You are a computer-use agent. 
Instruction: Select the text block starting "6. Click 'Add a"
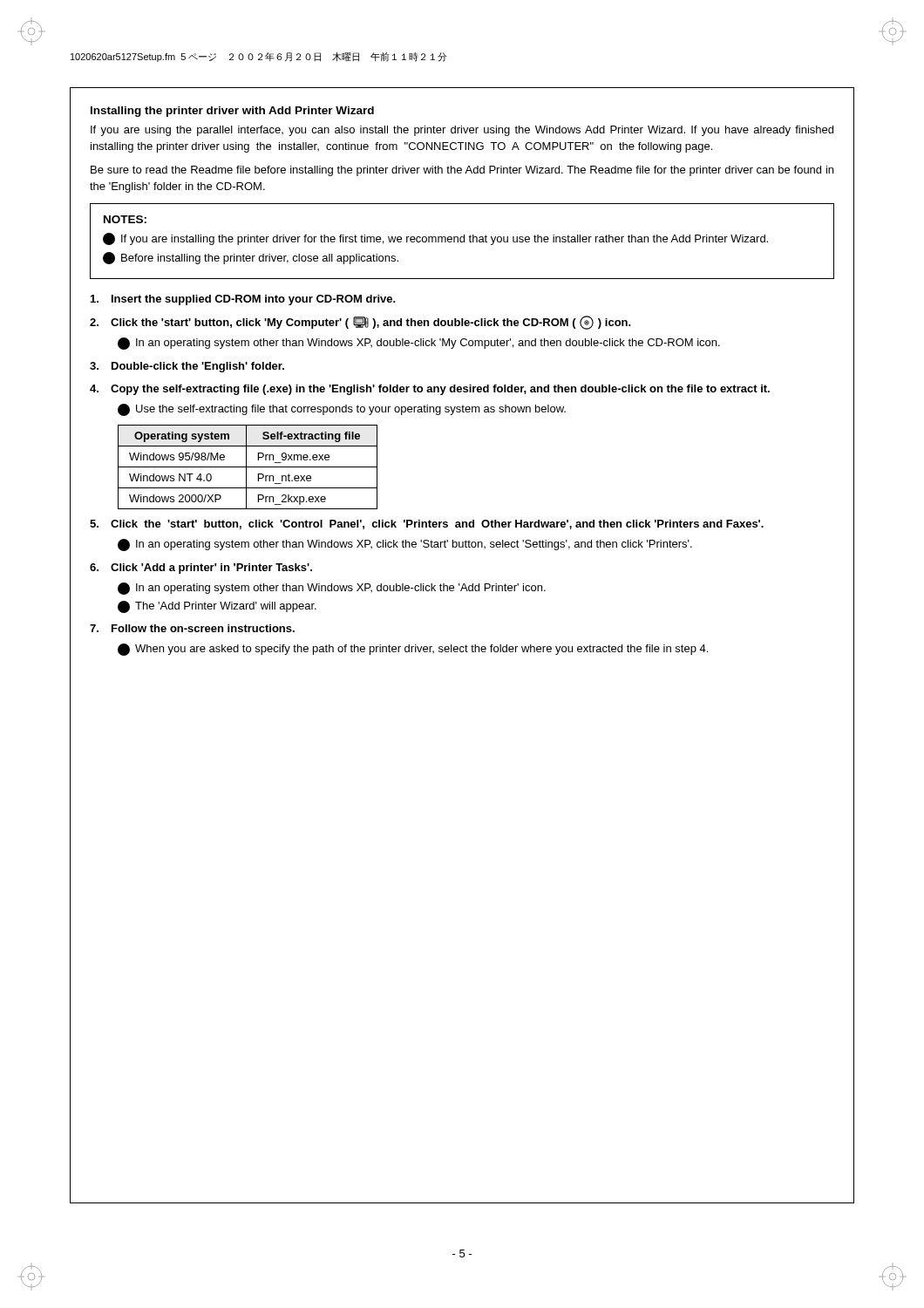pyautogui.click(x=201, y=568)
